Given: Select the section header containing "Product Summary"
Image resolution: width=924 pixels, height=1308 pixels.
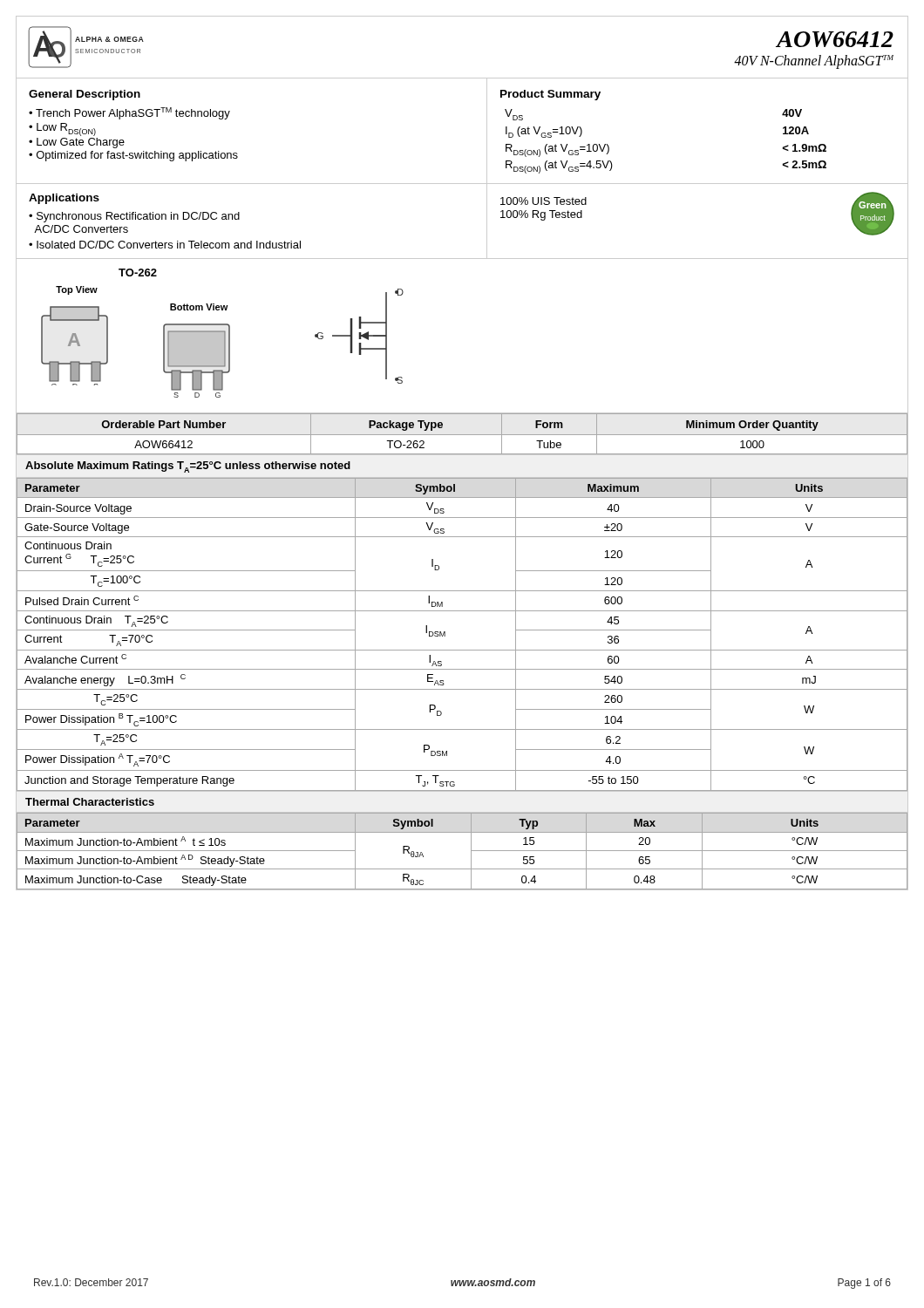Looking at the screenshot, I should pyautogui.click(x=550, y=94).
